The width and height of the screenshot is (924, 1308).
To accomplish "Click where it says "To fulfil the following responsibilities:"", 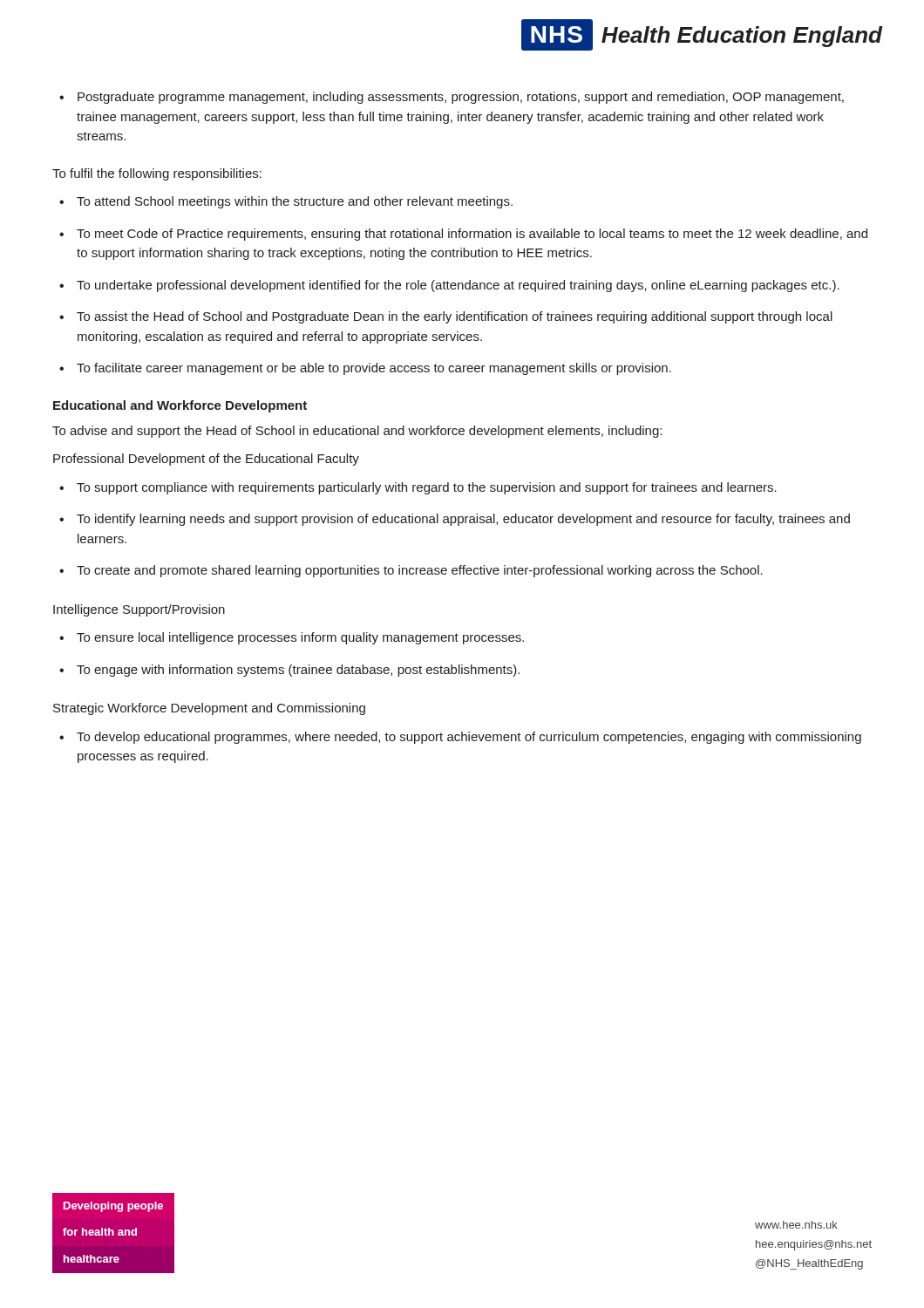I will 157,173.
